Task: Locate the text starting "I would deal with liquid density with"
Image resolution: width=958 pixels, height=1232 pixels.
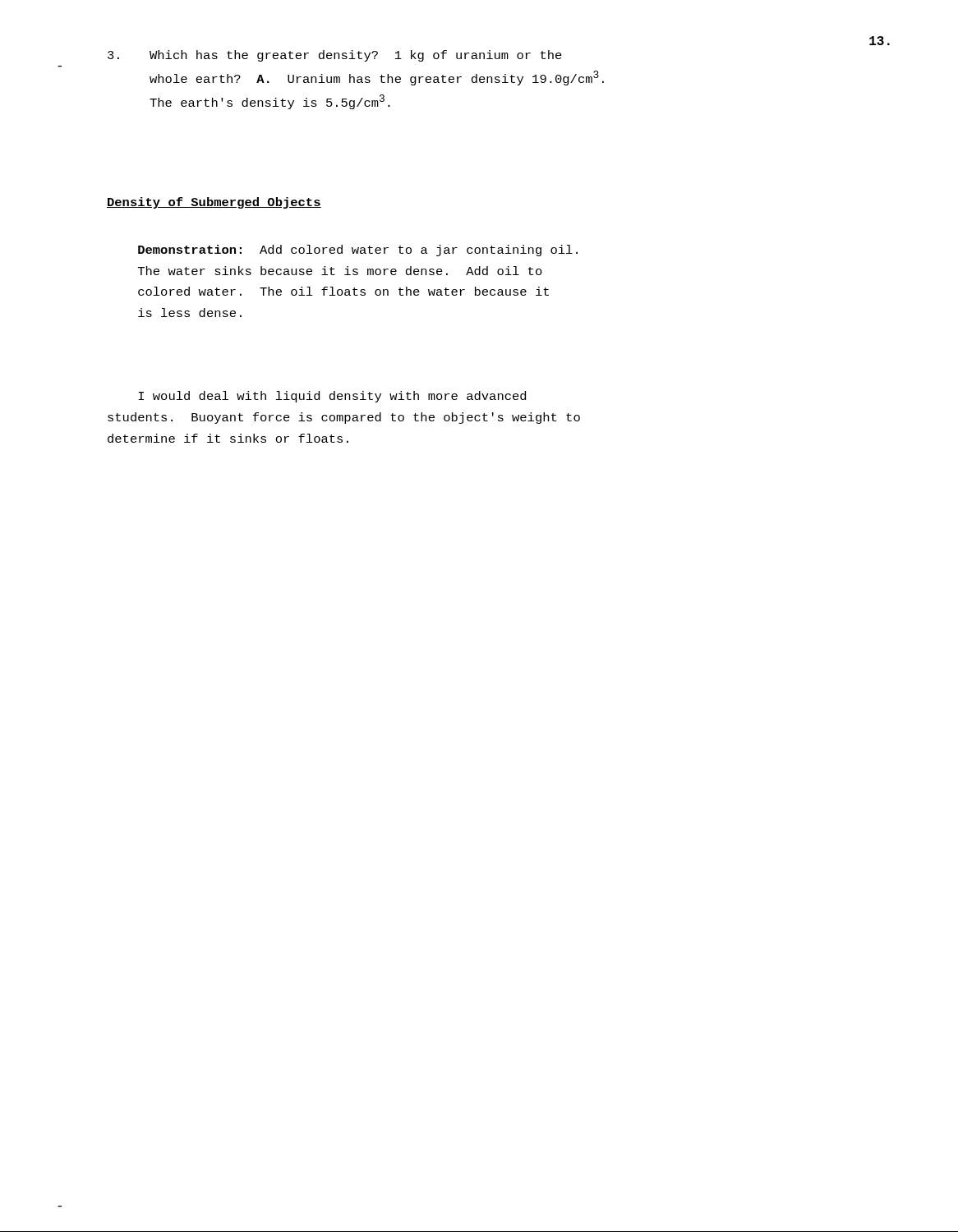Action: coord(344,418)
